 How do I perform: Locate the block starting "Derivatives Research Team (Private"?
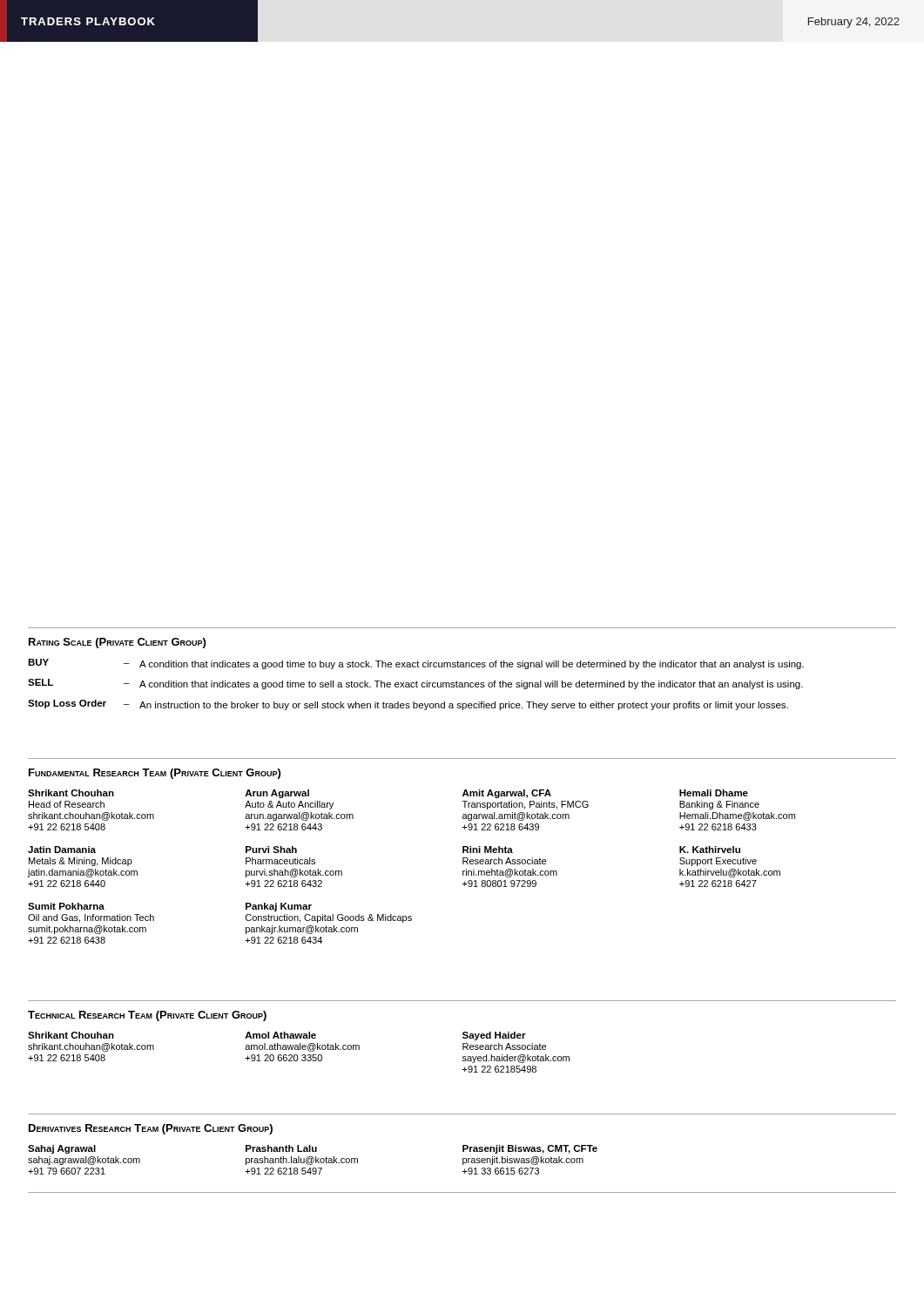point(150,1128)
